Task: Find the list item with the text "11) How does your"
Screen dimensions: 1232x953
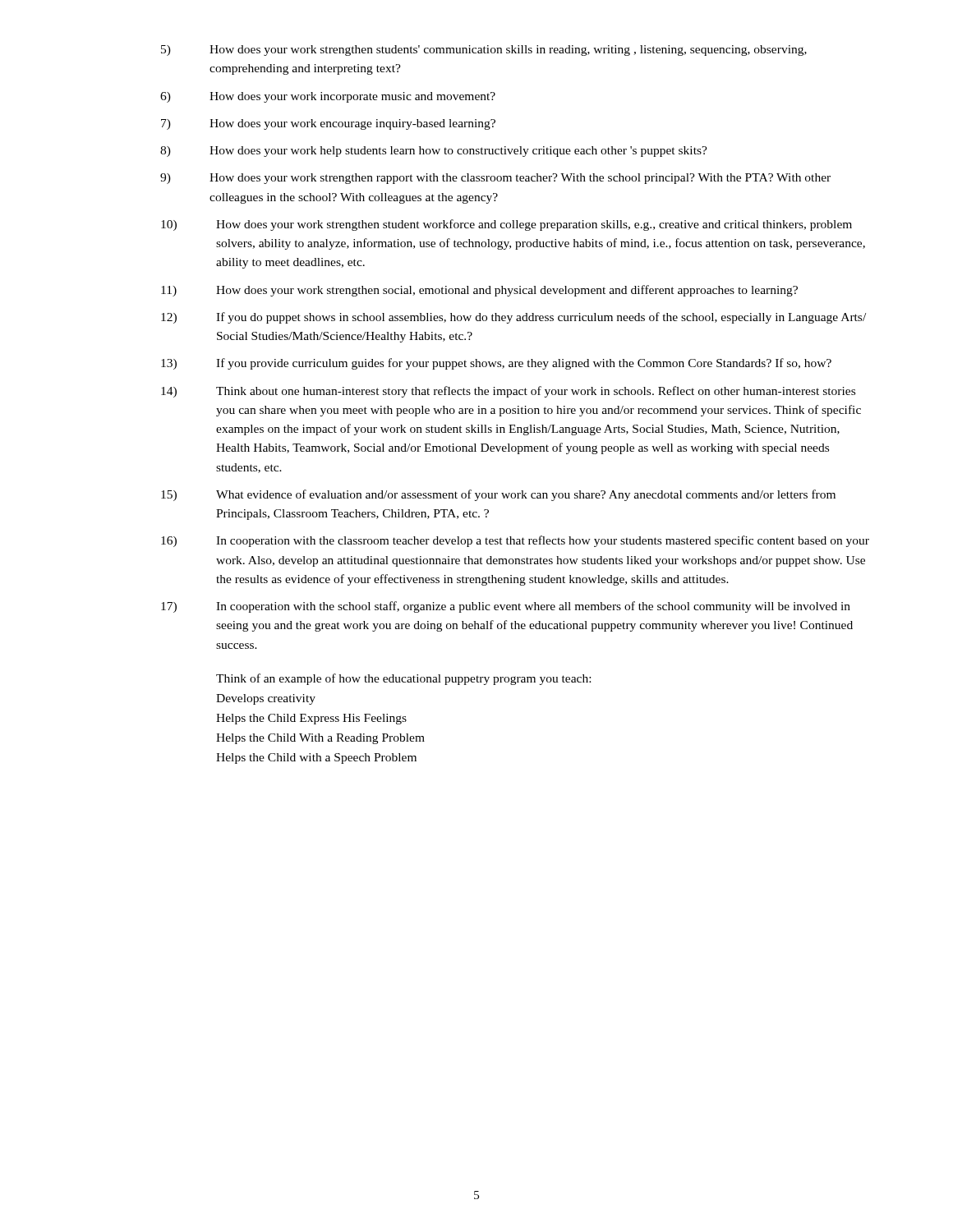Action: tap(516, 289)
